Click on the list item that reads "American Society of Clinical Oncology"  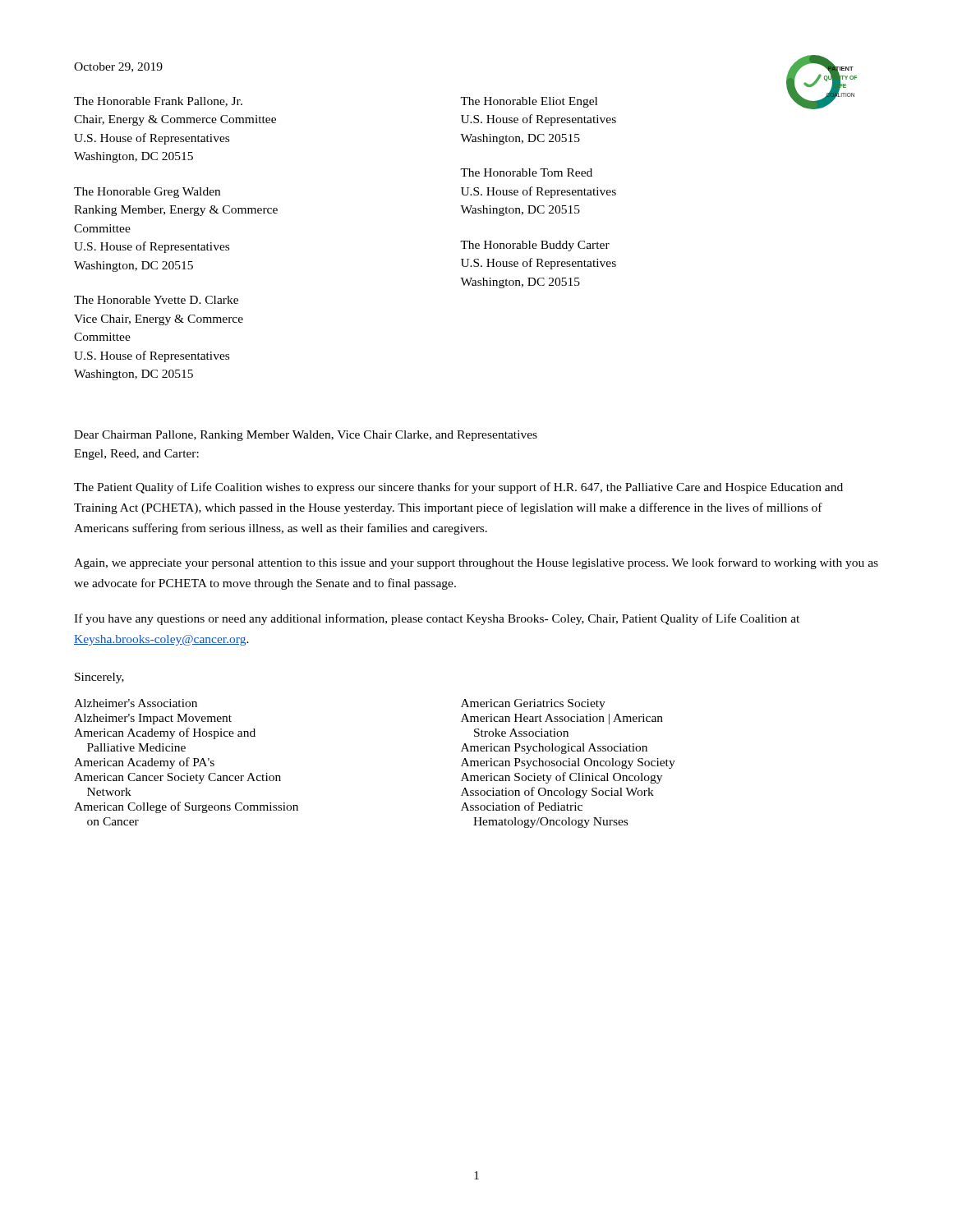click(x=562, y=776)
